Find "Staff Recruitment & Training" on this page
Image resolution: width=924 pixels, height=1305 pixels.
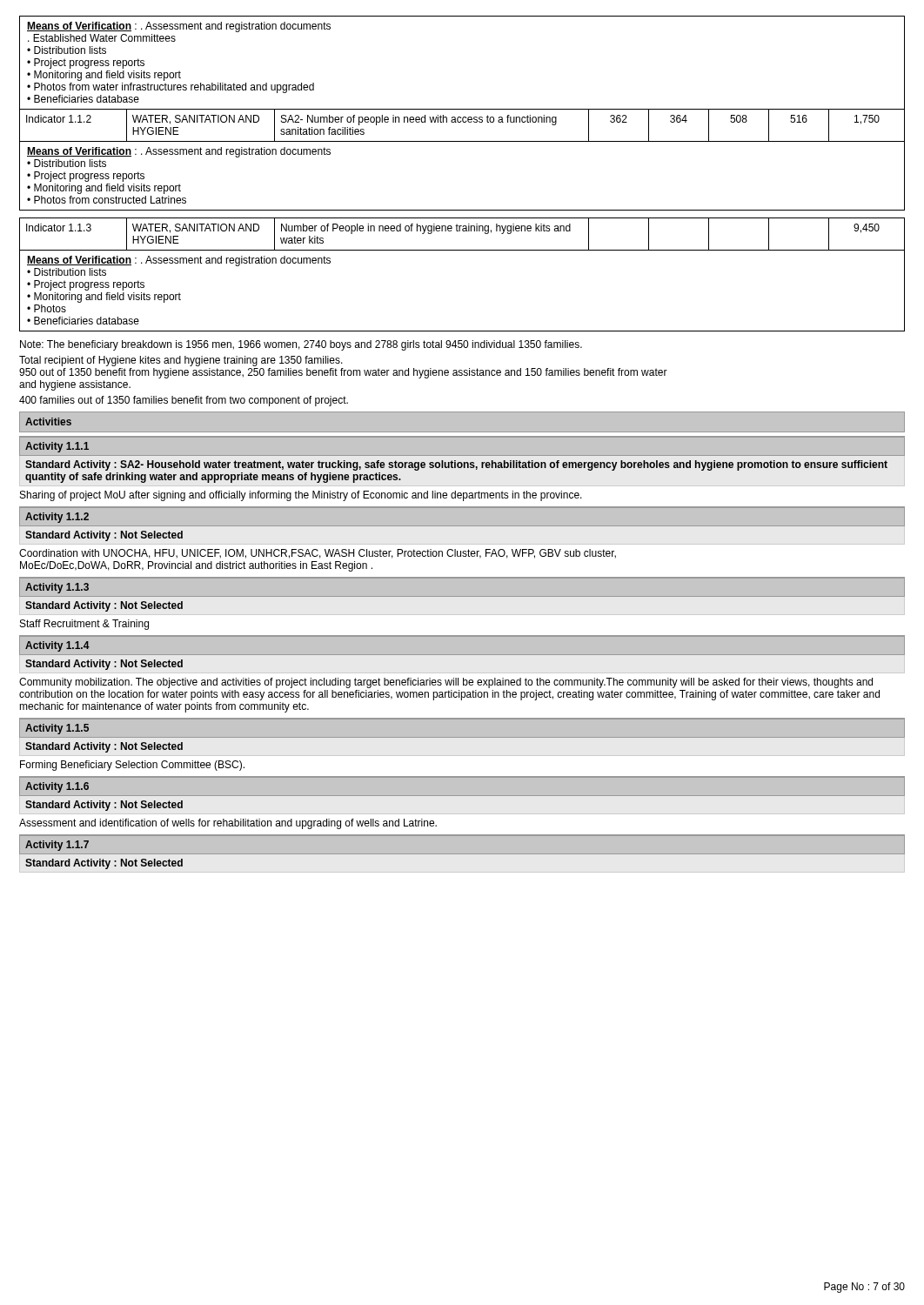pos(84,624)
